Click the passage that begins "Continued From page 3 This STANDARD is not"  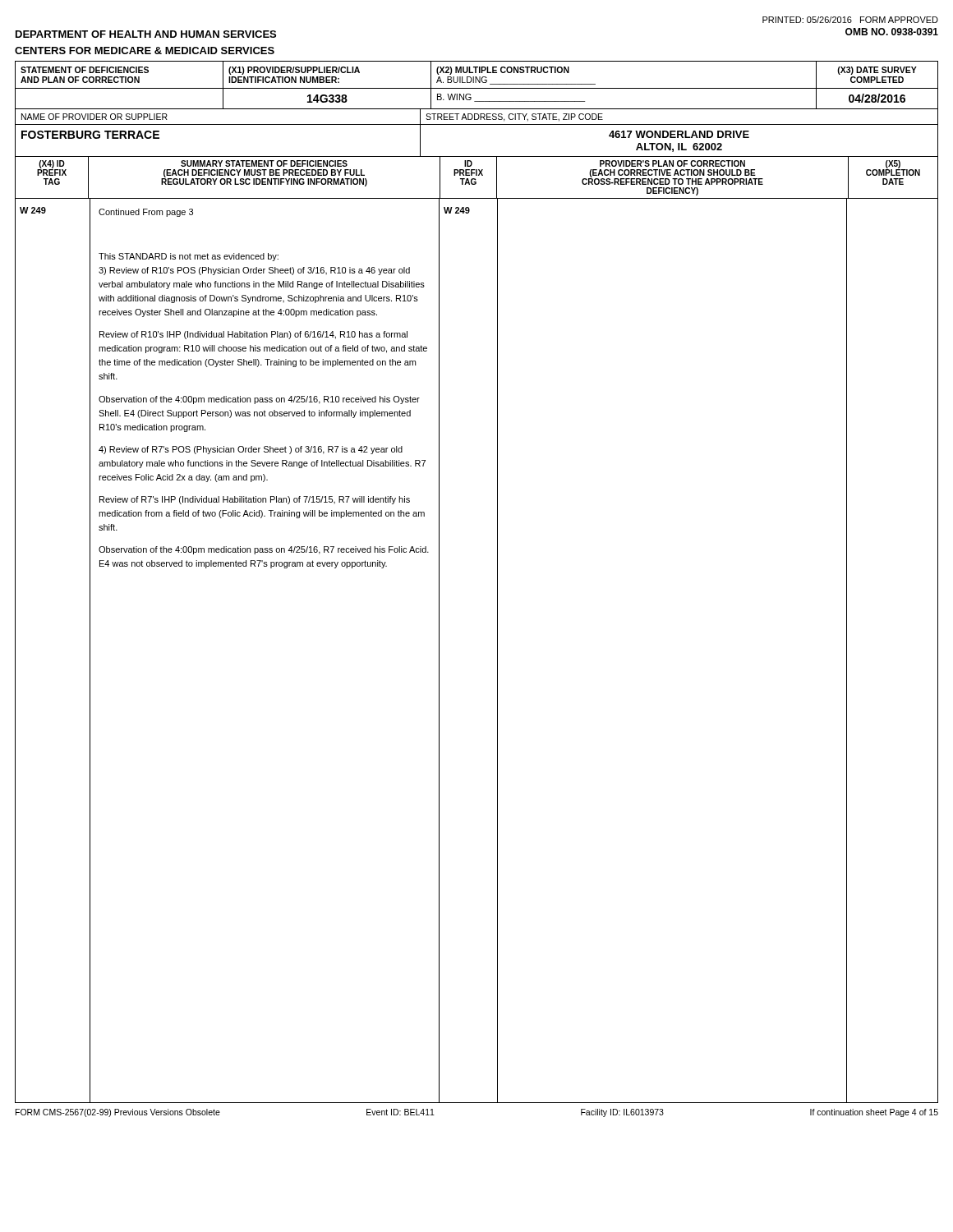265,388
